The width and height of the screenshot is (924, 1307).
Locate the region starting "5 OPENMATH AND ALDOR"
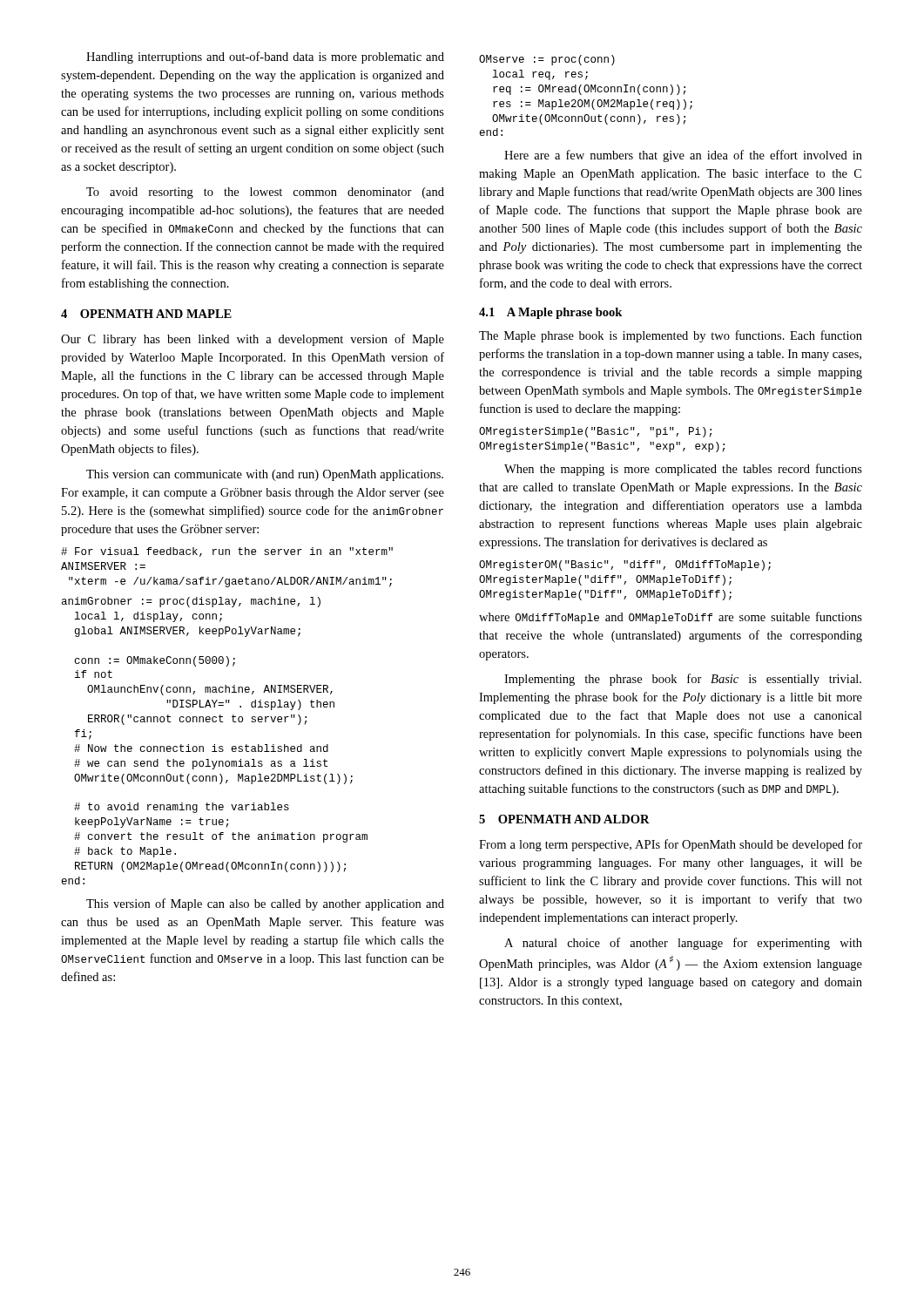click(x=564, y=819)
